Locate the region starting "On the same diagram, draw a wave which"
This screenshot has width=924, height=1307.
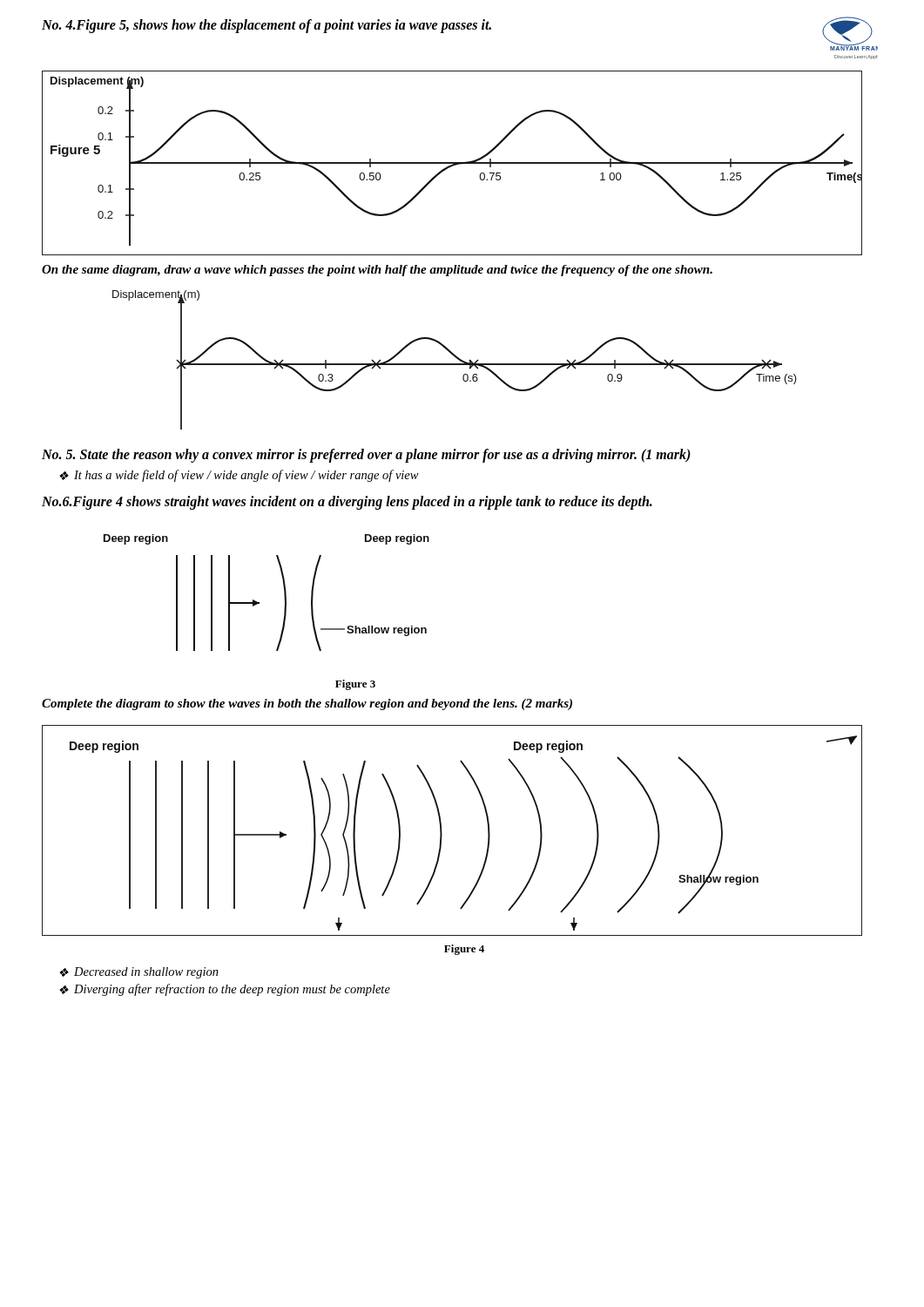coord(377,269)
